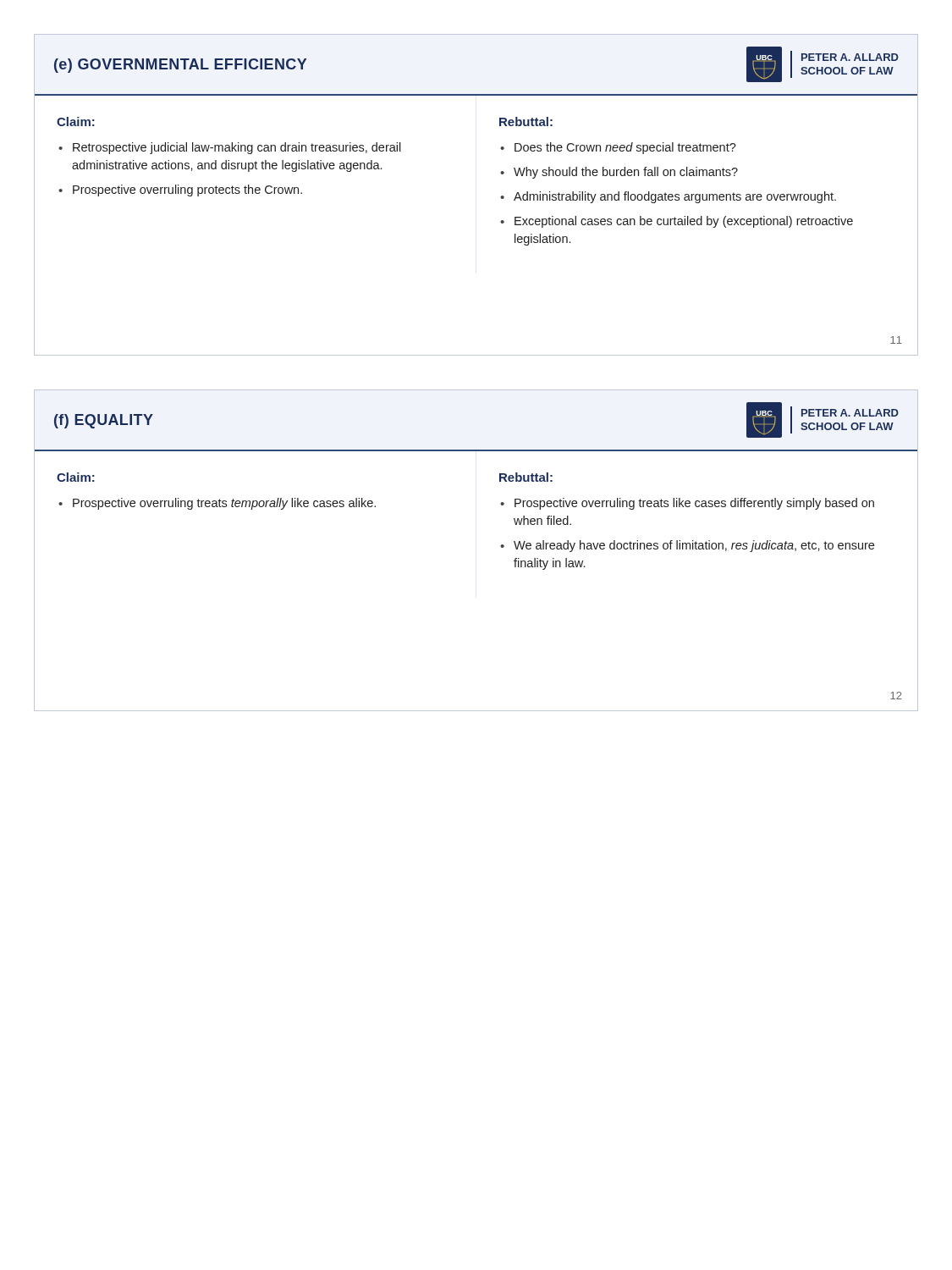Viewport: 952px width, 1270px height.
Task: Find the block on this page that starts "Administrability and floodgates arguments"
Action: pos(675,196)
